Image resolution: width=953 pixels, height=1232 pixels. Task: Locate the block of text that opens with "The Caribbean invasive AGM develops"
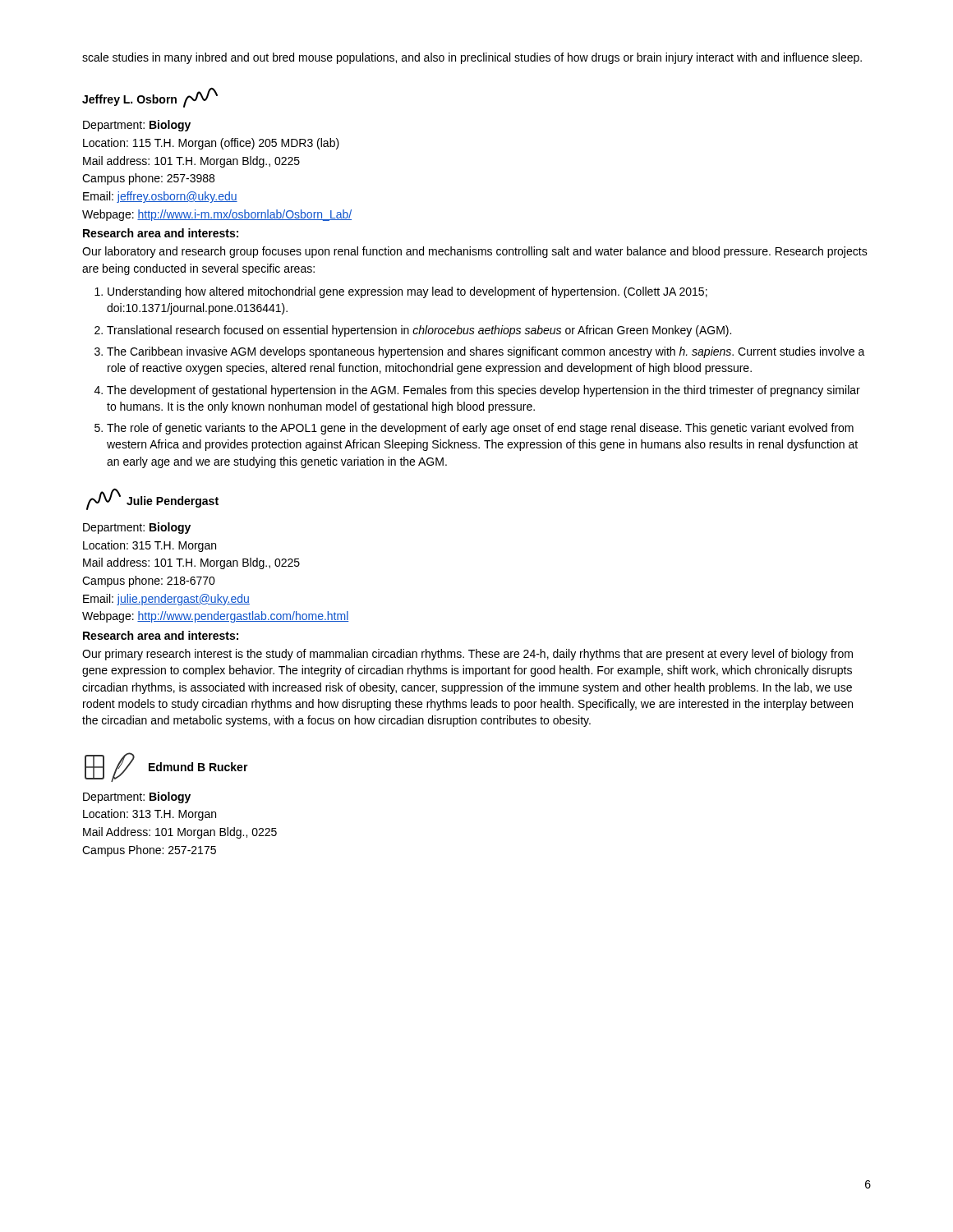486,360
